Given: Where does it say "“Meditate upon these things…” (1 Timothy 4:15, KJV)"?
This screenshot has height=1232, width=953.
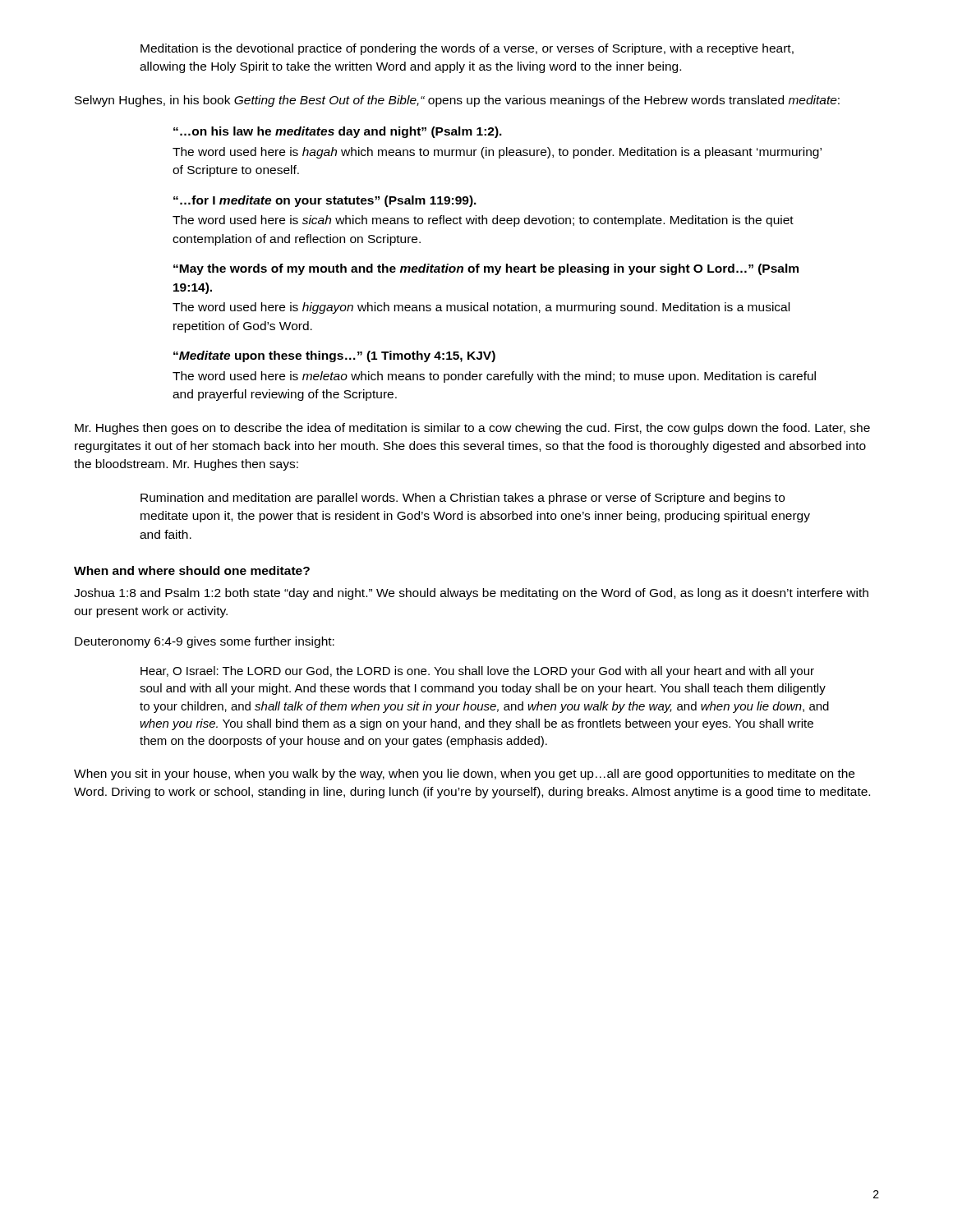Looking at the screenshot, I should 334,355.
